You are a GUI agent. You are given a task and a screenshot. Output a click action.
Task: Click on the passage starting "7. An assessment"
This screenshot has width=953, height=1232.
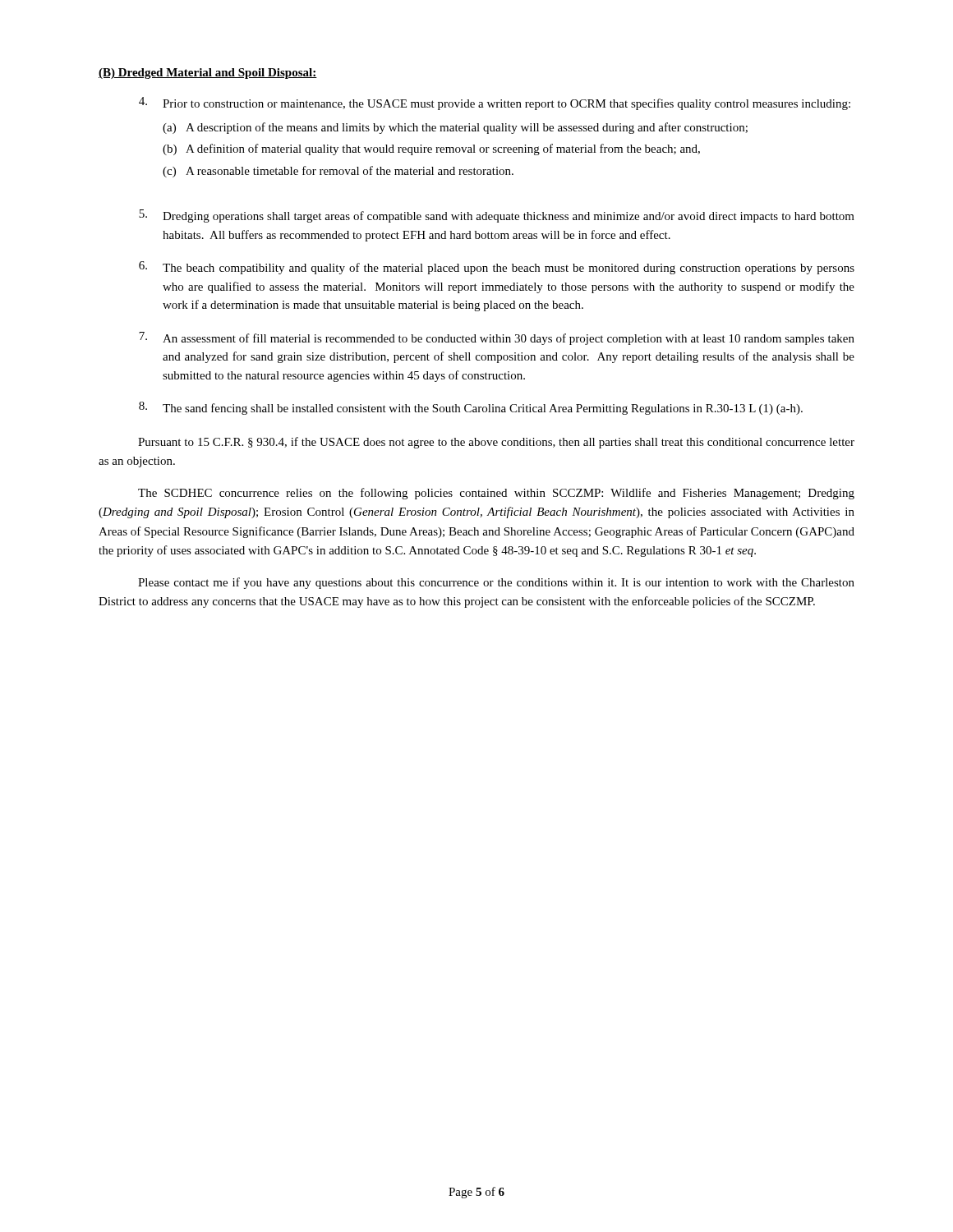[476, 357]
